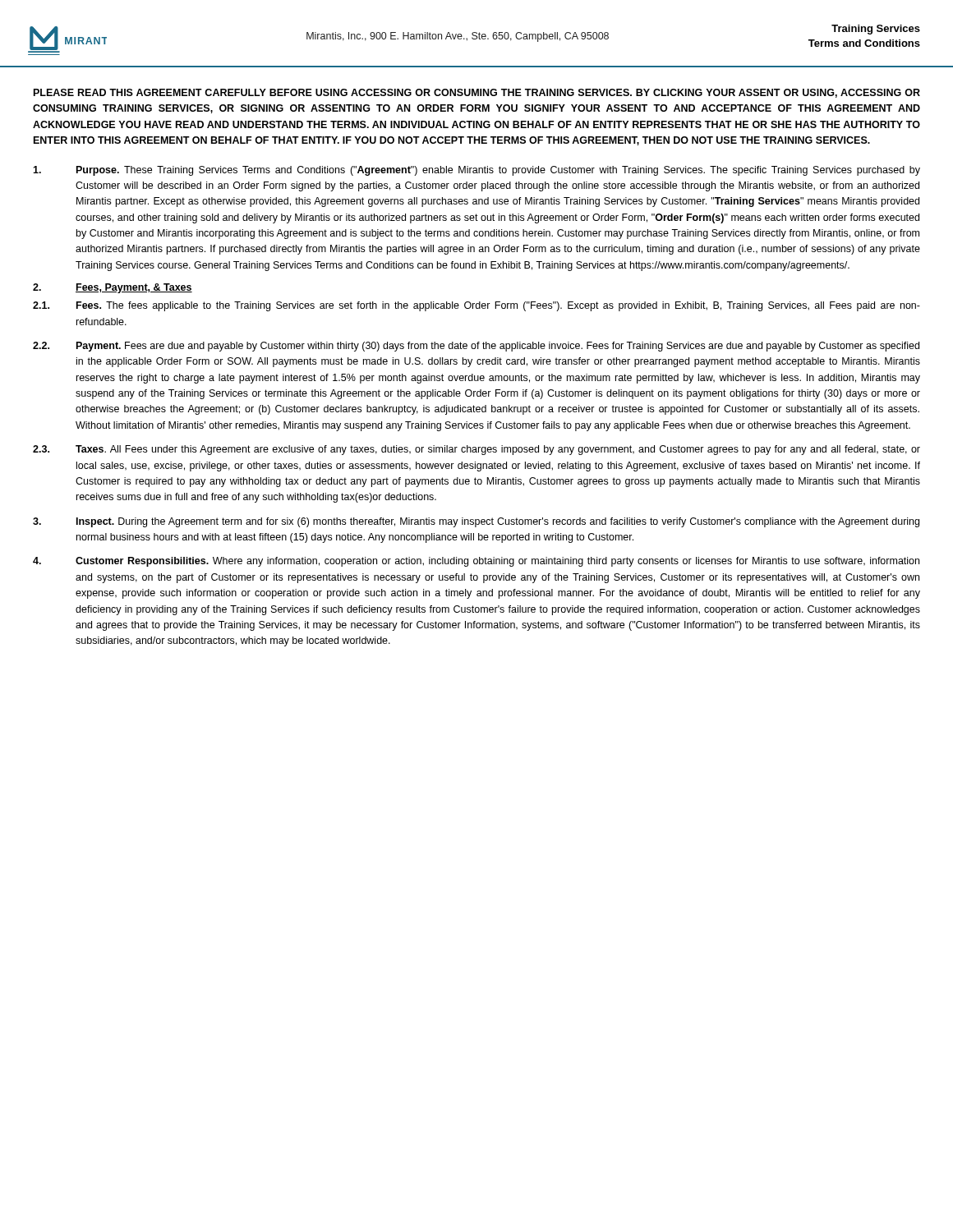Find the region starting "2. Fees, Payment, & Taxes"
Image resolution: width=953 pixels, height=1232 pixels.
click(x=112, y=288)
